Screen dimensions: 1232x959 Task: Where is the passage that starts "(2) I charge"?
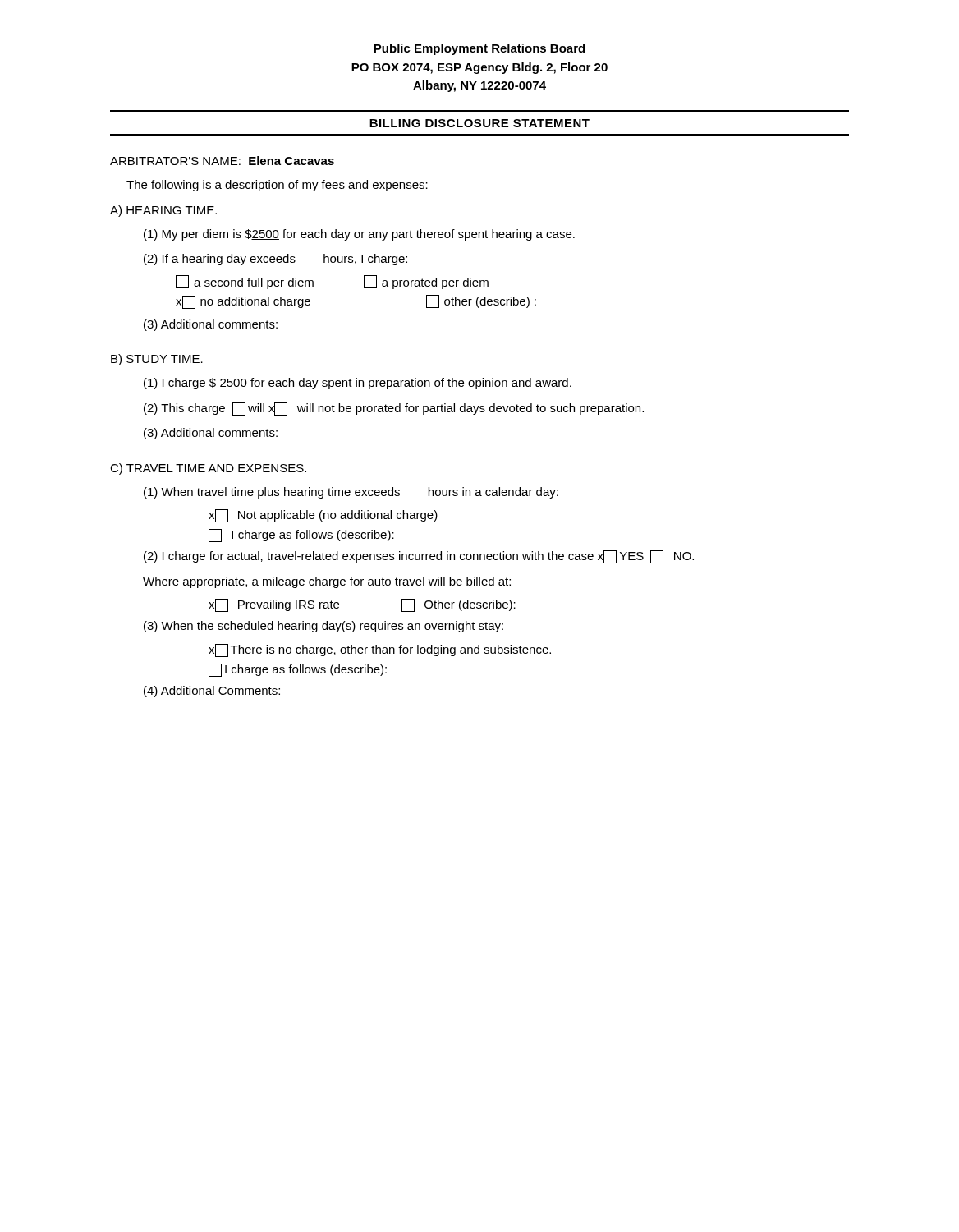click(419, 556)
